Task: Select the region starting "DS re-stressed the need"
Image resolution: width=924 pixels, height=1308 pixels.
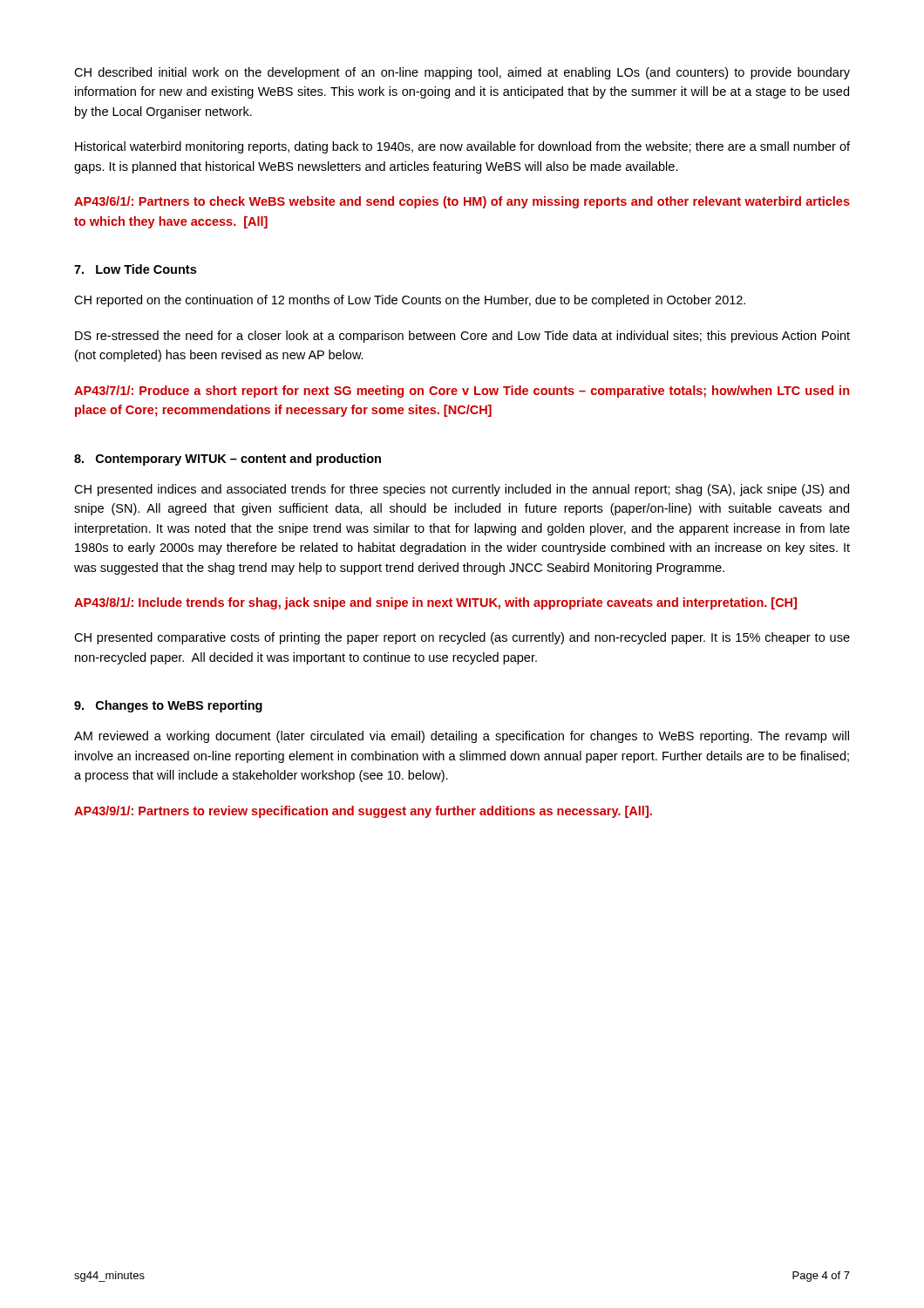Action: [x=462, y=345]
